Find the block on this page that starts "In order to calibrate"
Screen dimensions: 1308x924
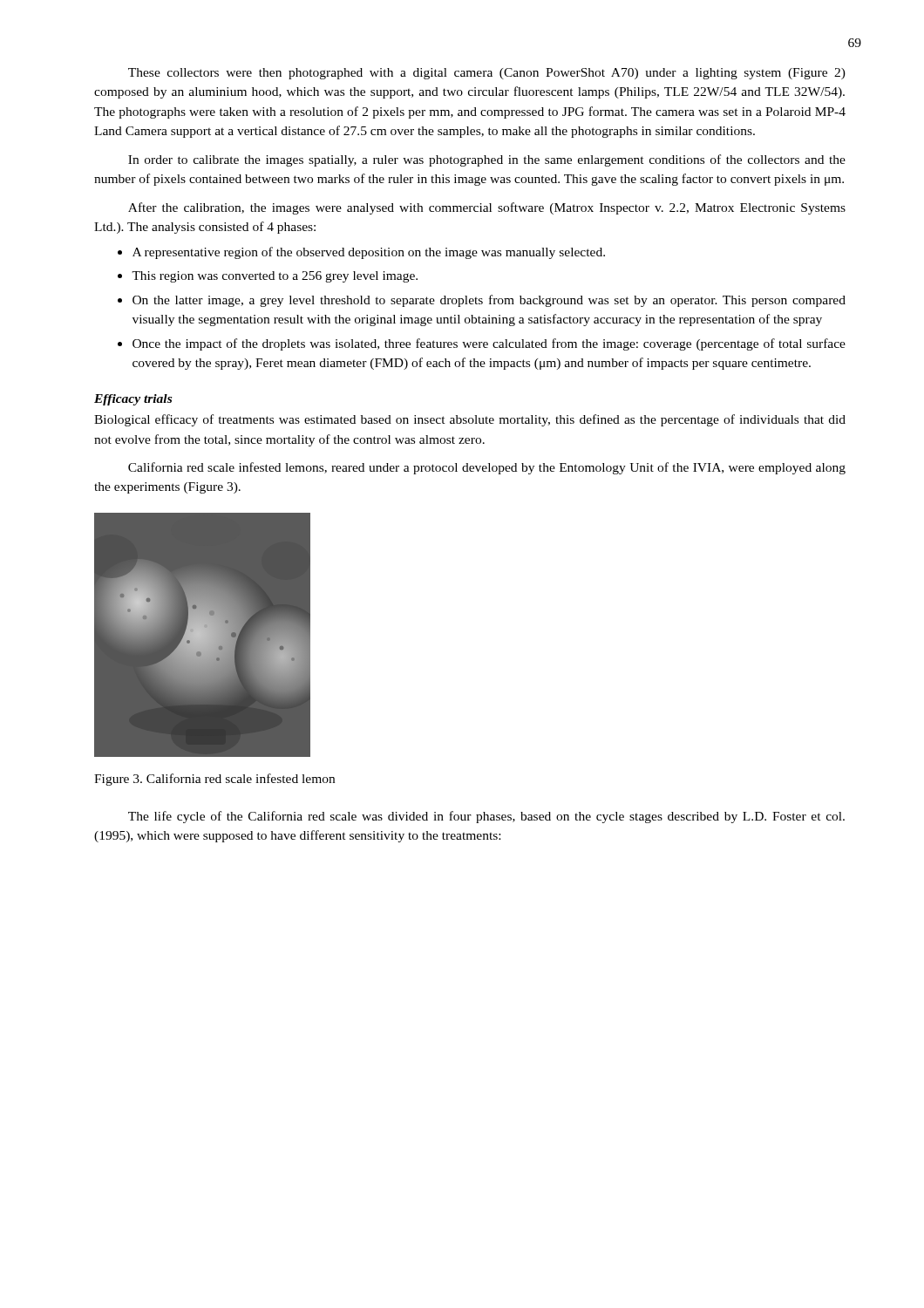[470, 169]
